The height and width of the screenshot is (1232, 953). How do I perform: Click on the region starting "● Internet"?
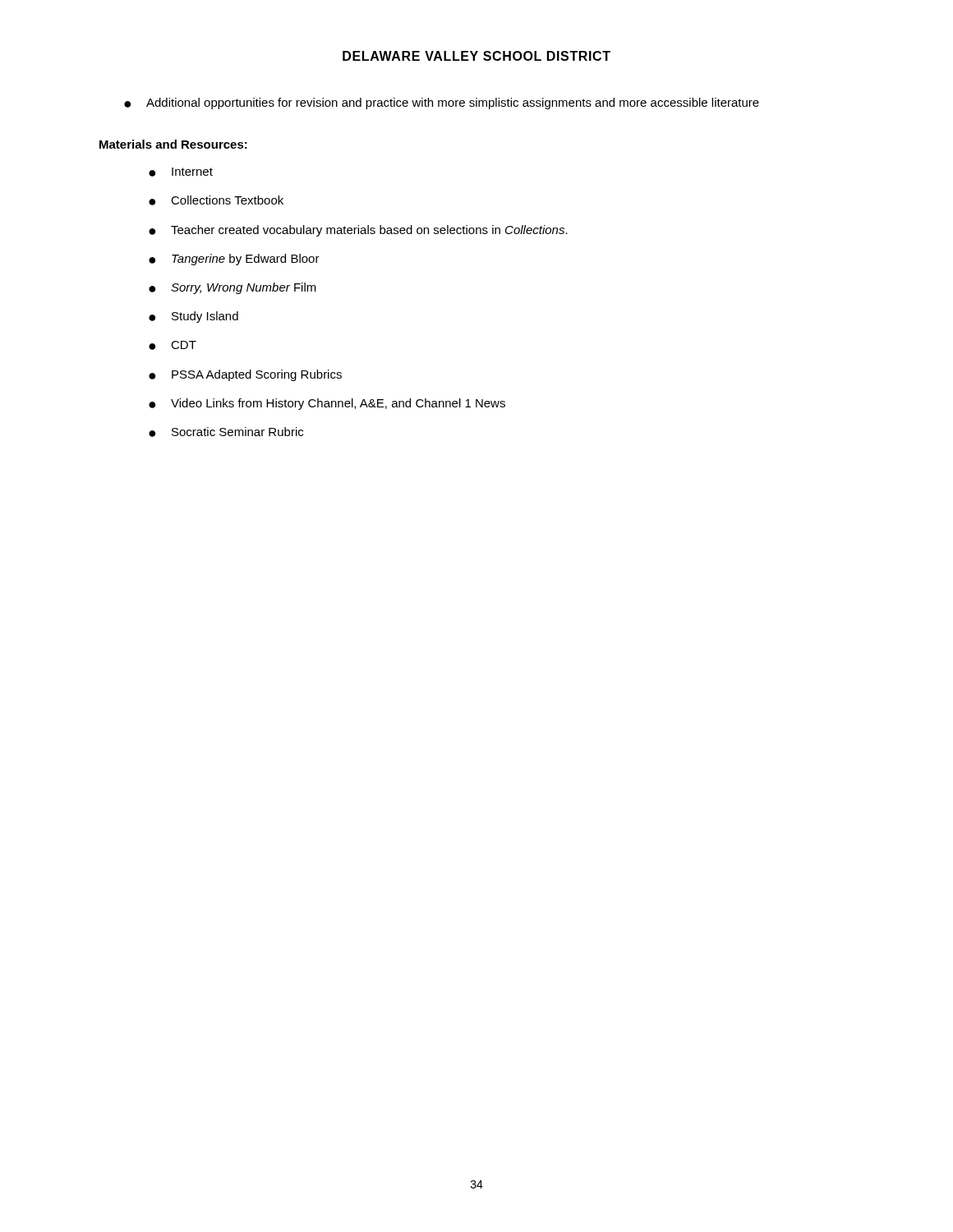pyautogui.click(x=181, y=172)
